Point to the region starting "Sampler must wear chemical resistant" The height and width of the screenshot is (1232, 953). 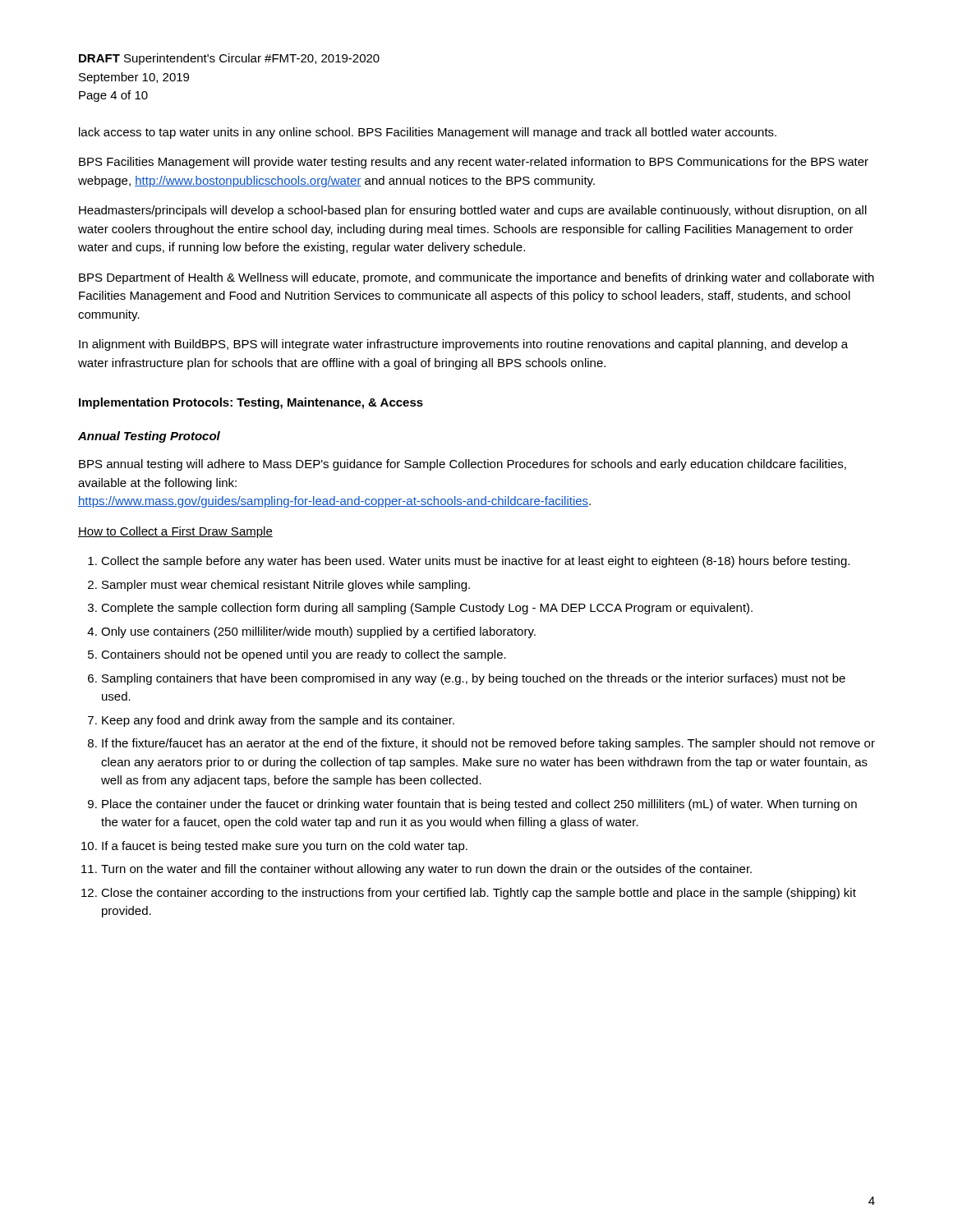pos(286,586)
